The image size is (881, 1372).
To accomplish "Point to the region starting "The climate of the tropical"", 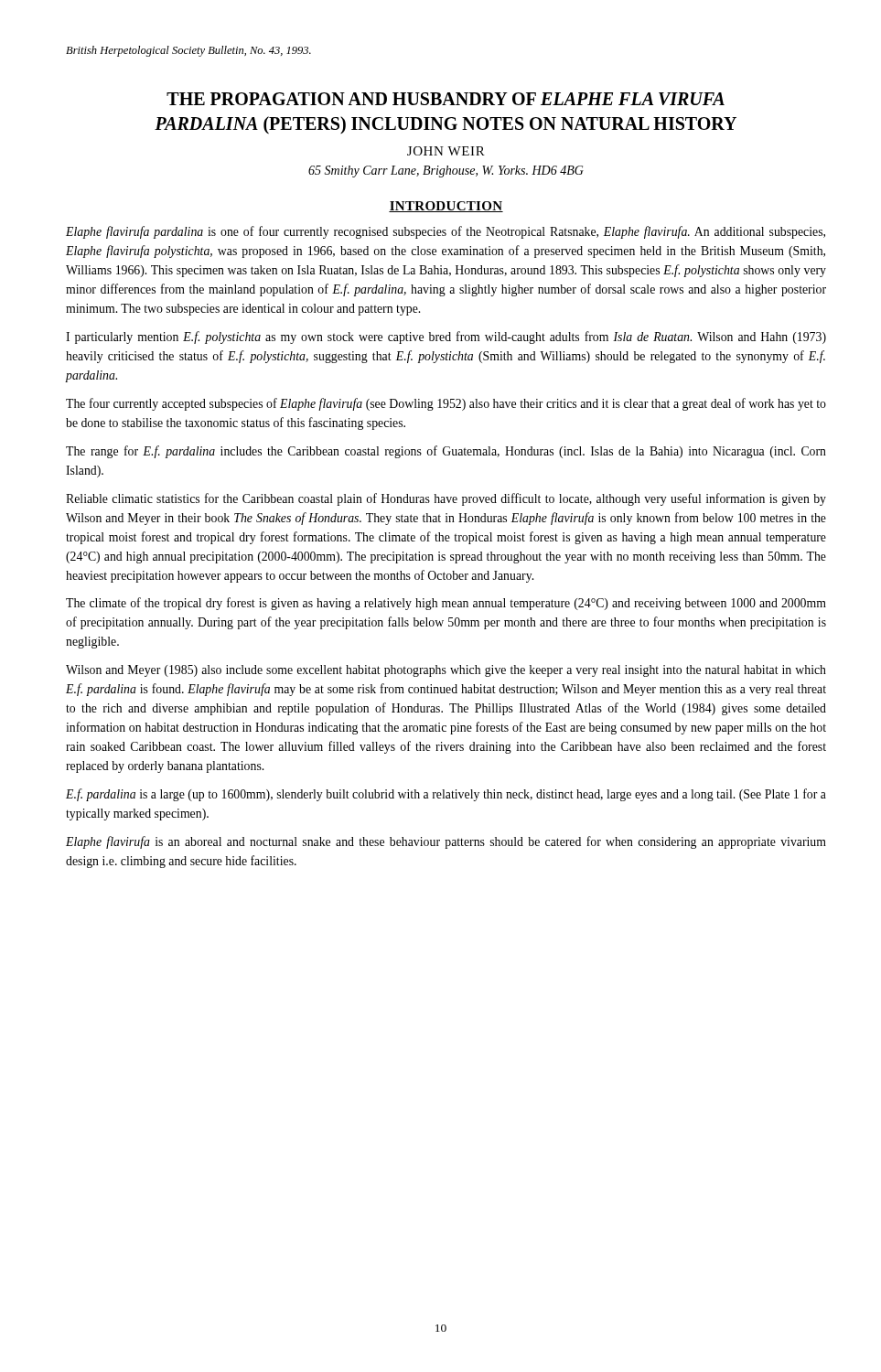I will [446, 623].
